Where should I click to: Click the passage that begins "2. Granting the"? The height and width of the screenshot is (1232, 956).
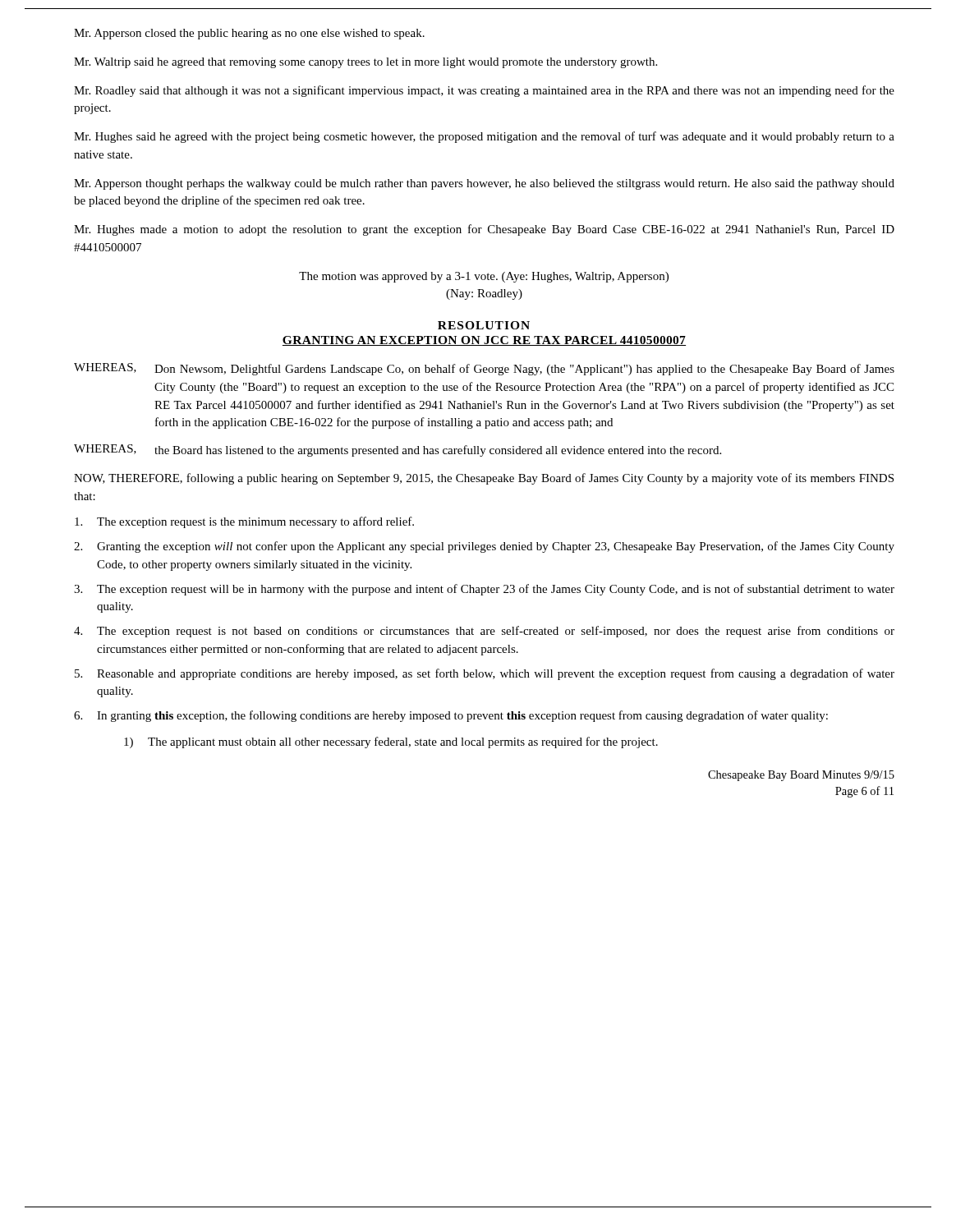click(484, 556)
